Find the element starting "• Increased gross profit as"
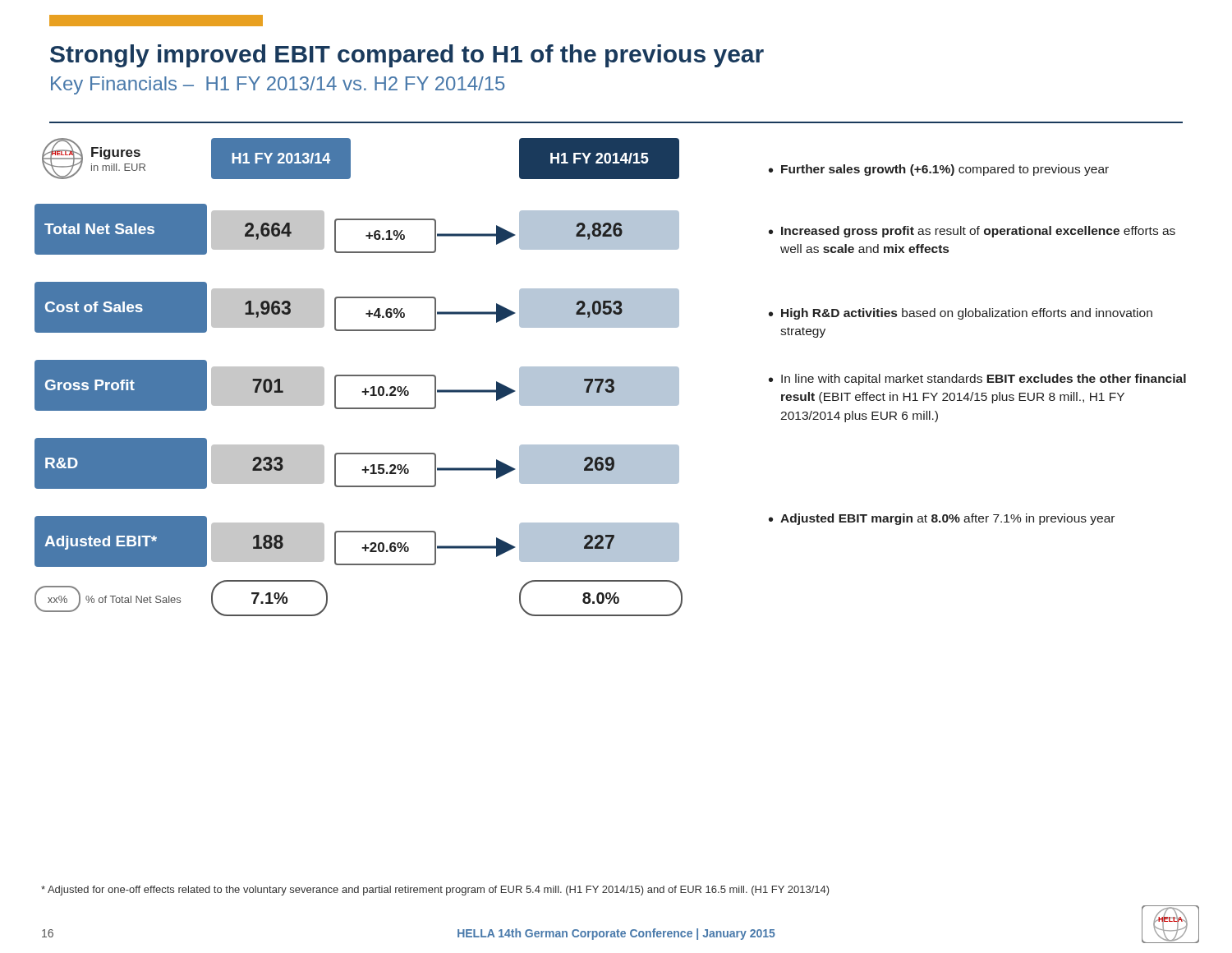Screen dimensions: 953x1232 pyautogui.click(x=977, y=240)
